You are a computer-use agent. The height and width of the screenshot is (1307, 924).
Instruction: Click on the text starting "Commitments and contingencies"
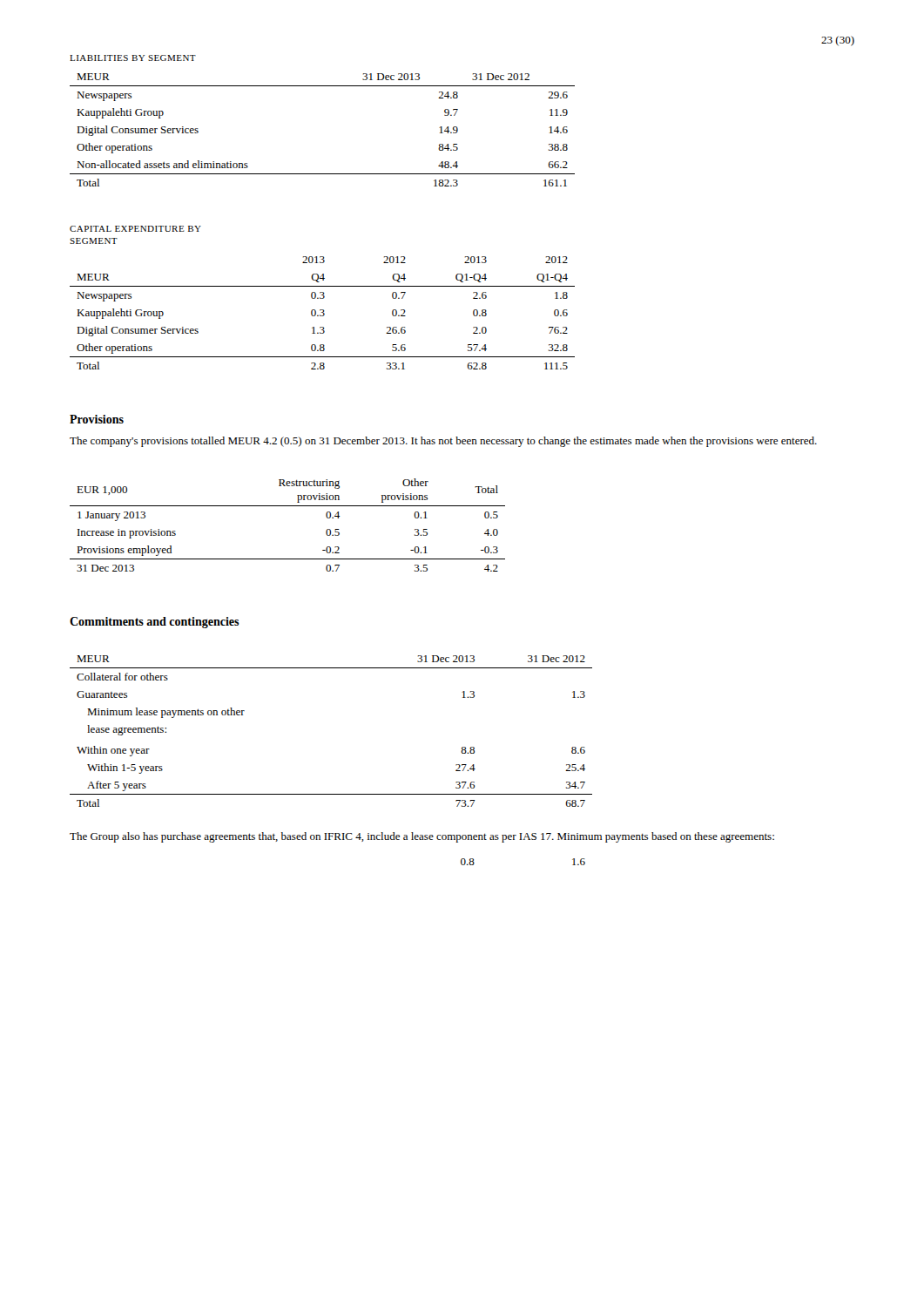pyautogui.click(x=154, y=621)
